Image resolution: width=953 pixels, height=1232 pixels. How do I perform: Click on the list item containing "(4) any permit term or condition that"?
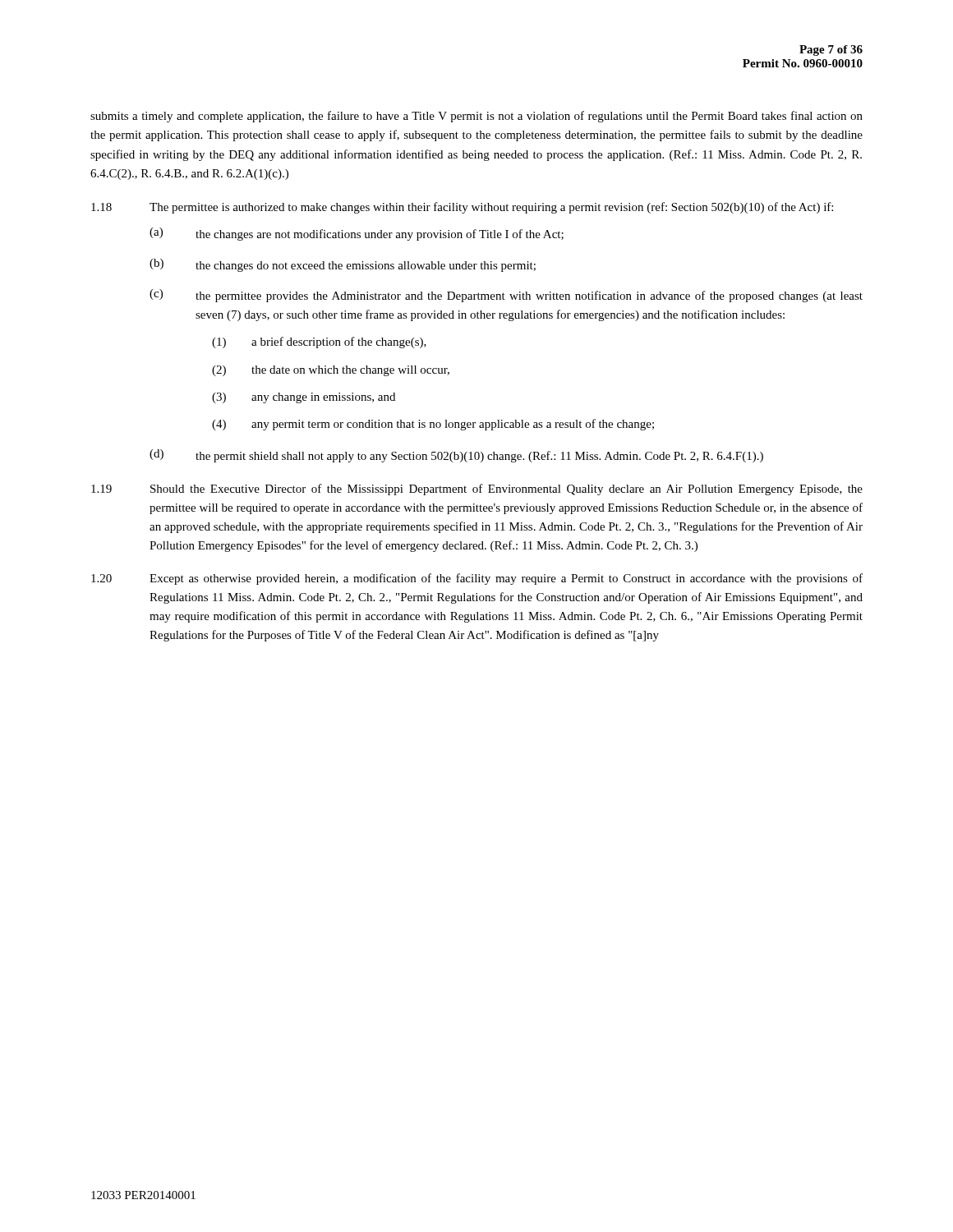(537, 424)
